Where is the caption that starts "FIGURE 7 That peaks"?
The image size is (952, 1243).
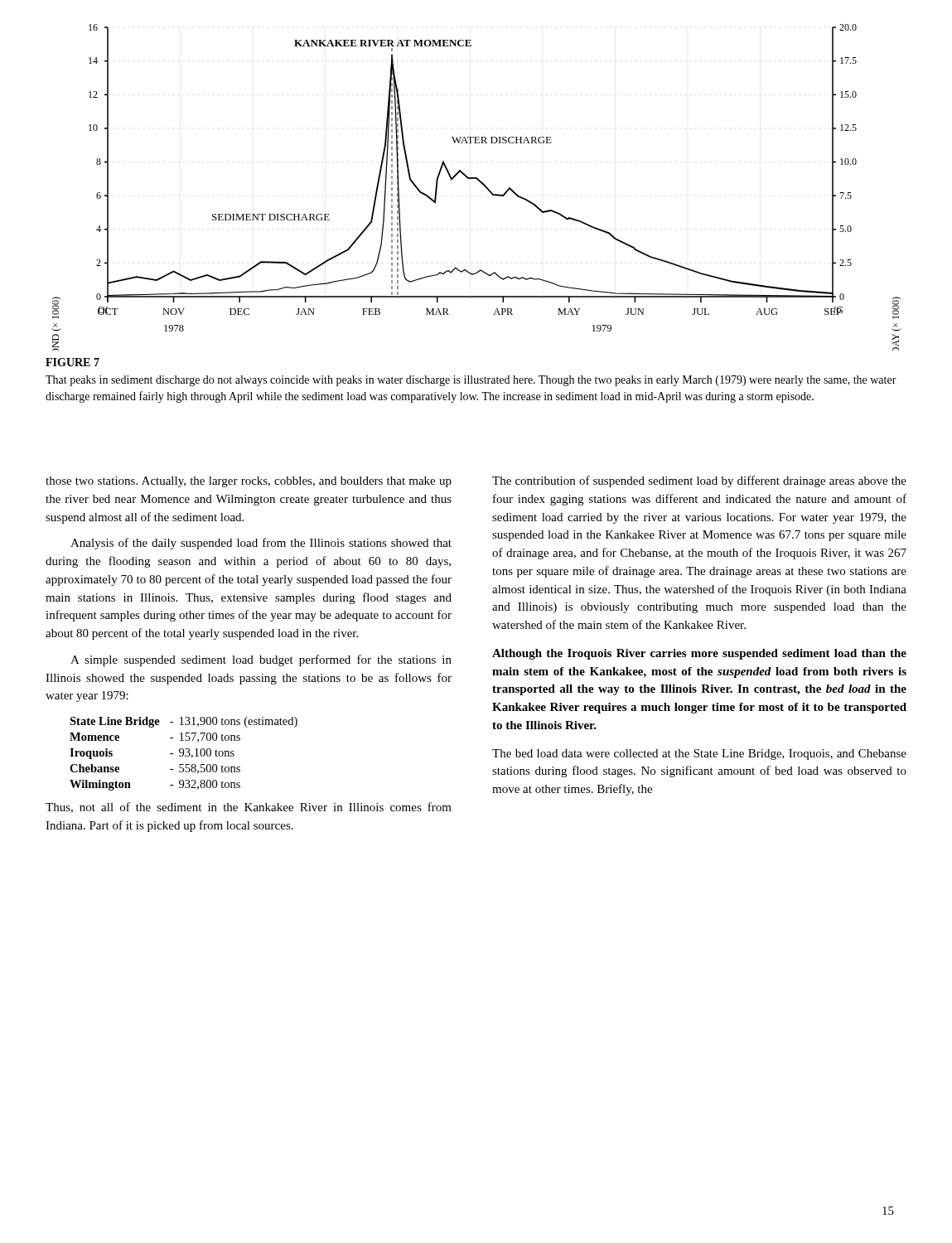(476, 380)
